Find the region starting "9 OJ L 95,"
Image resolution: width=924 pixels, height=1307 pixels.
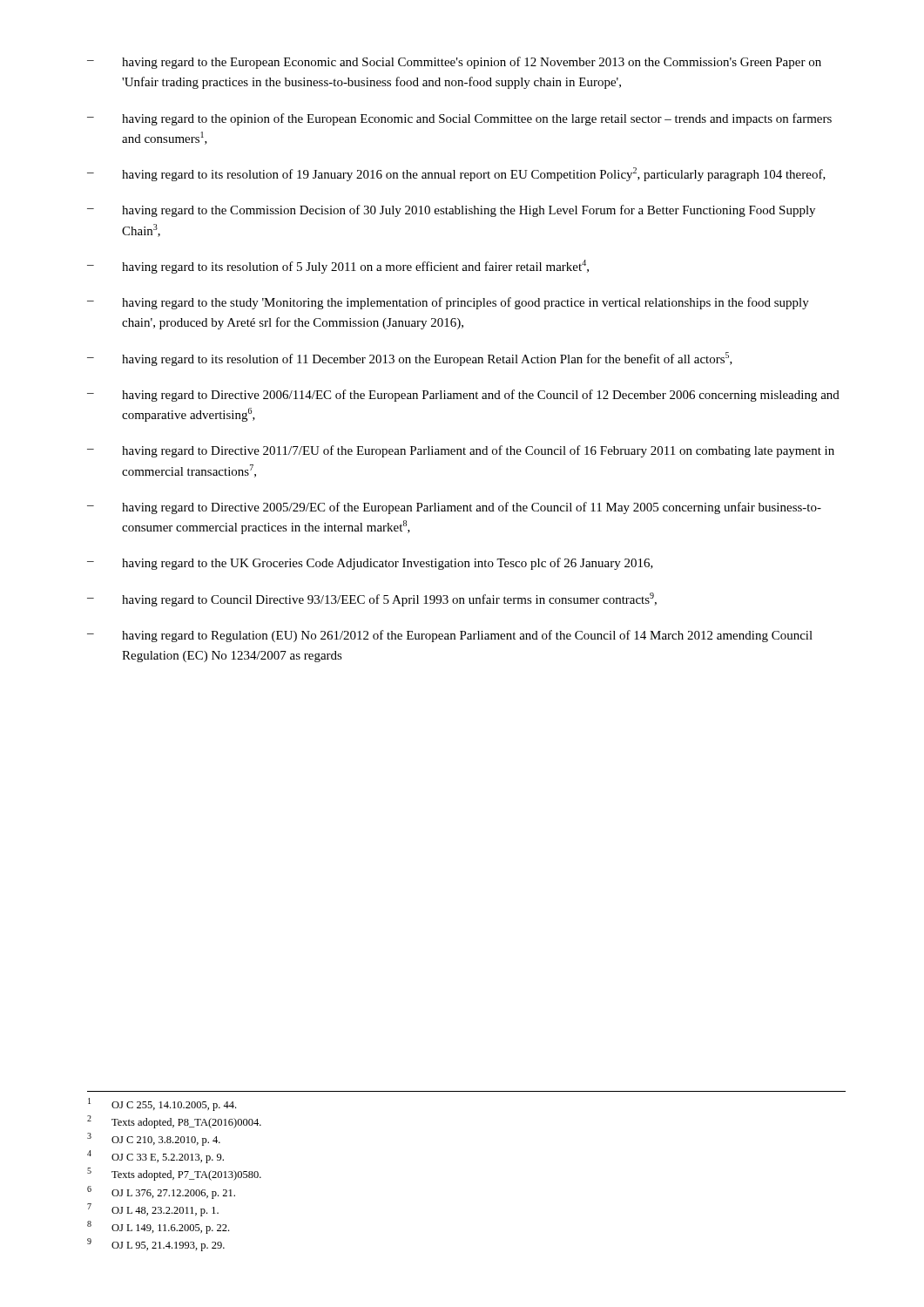pyautogui.click(x=156, y=1245)
